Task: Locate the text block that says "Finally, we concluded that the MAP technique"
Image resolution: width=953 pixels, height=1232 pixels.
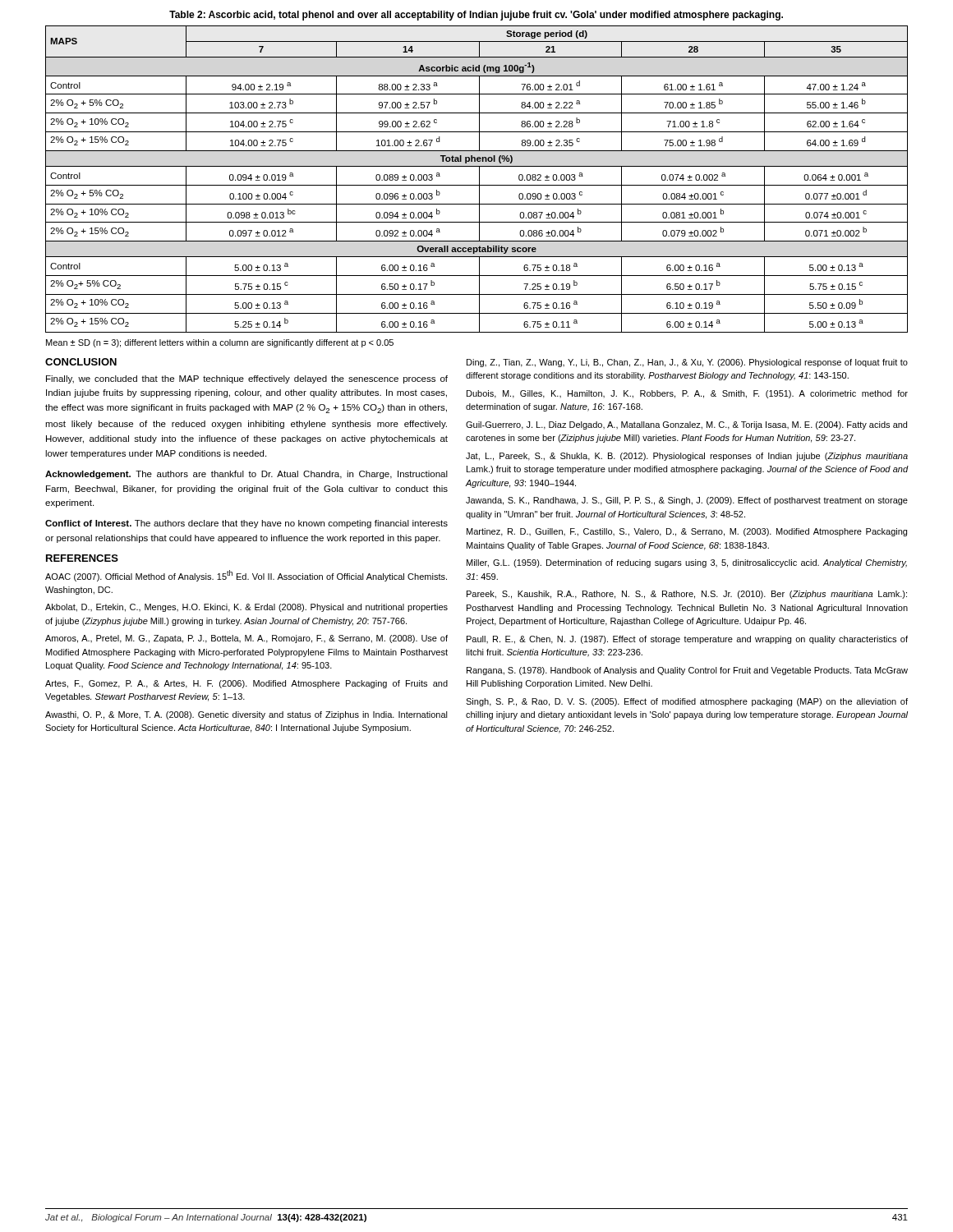Action: click(246, 416)
